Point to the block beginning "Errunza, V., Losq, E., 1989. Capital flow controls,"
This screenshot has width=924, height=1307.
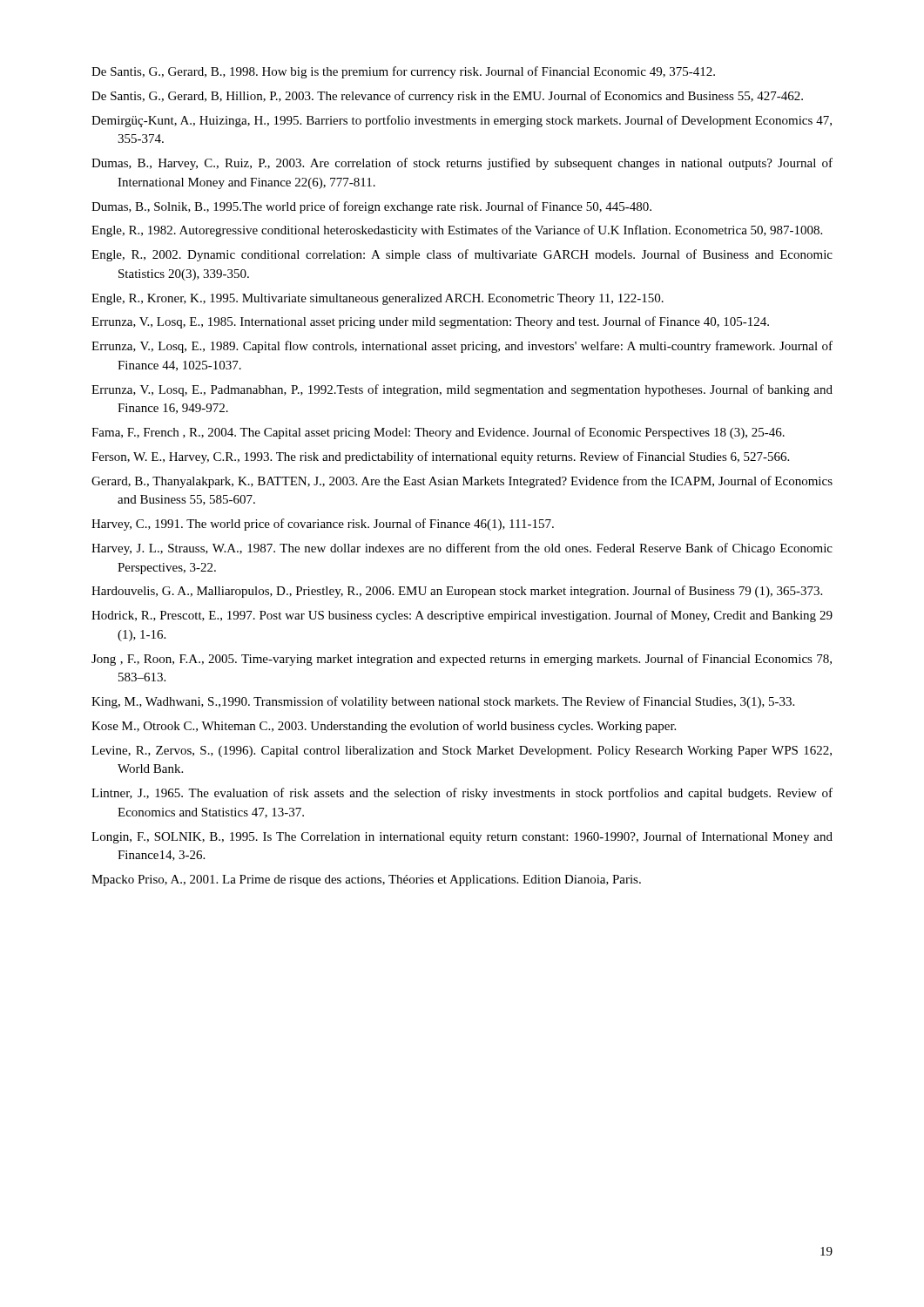click(462, 355)
